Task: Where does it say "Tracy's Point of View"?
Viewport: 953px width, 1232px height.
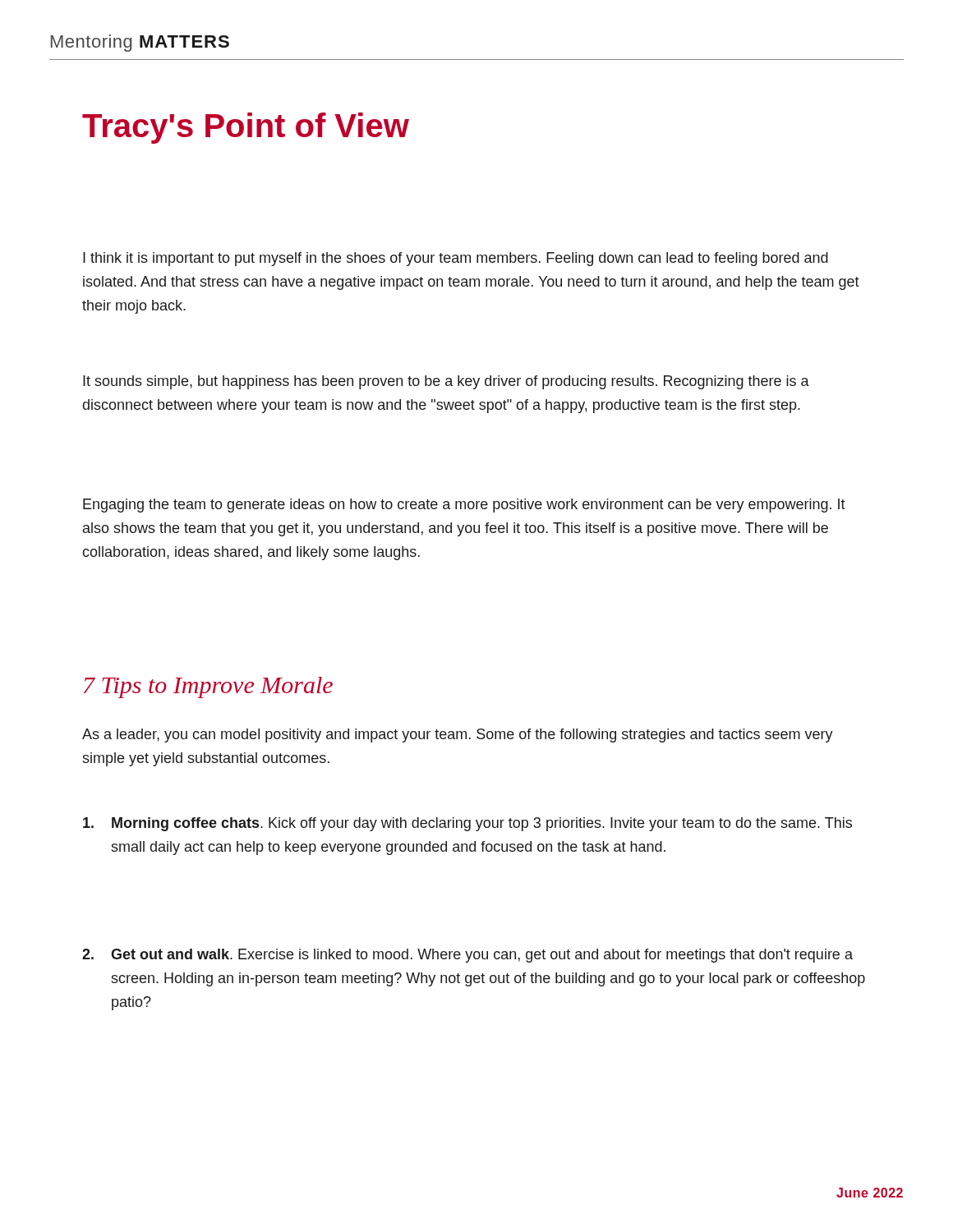Action: pos(246,128)
